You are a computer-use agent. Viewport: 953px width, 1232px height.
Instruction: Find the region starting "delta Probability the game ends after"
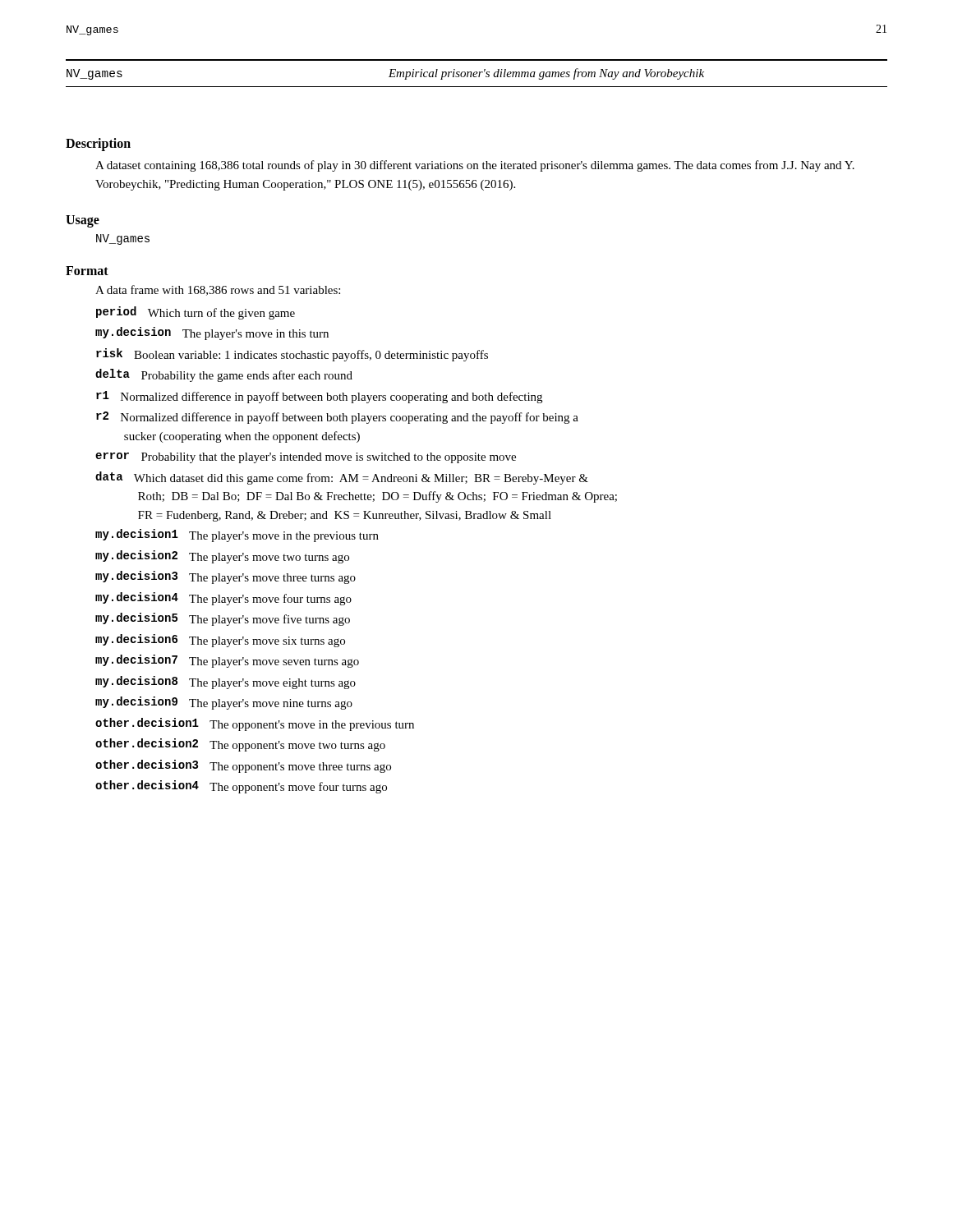[x=224, y=375]
